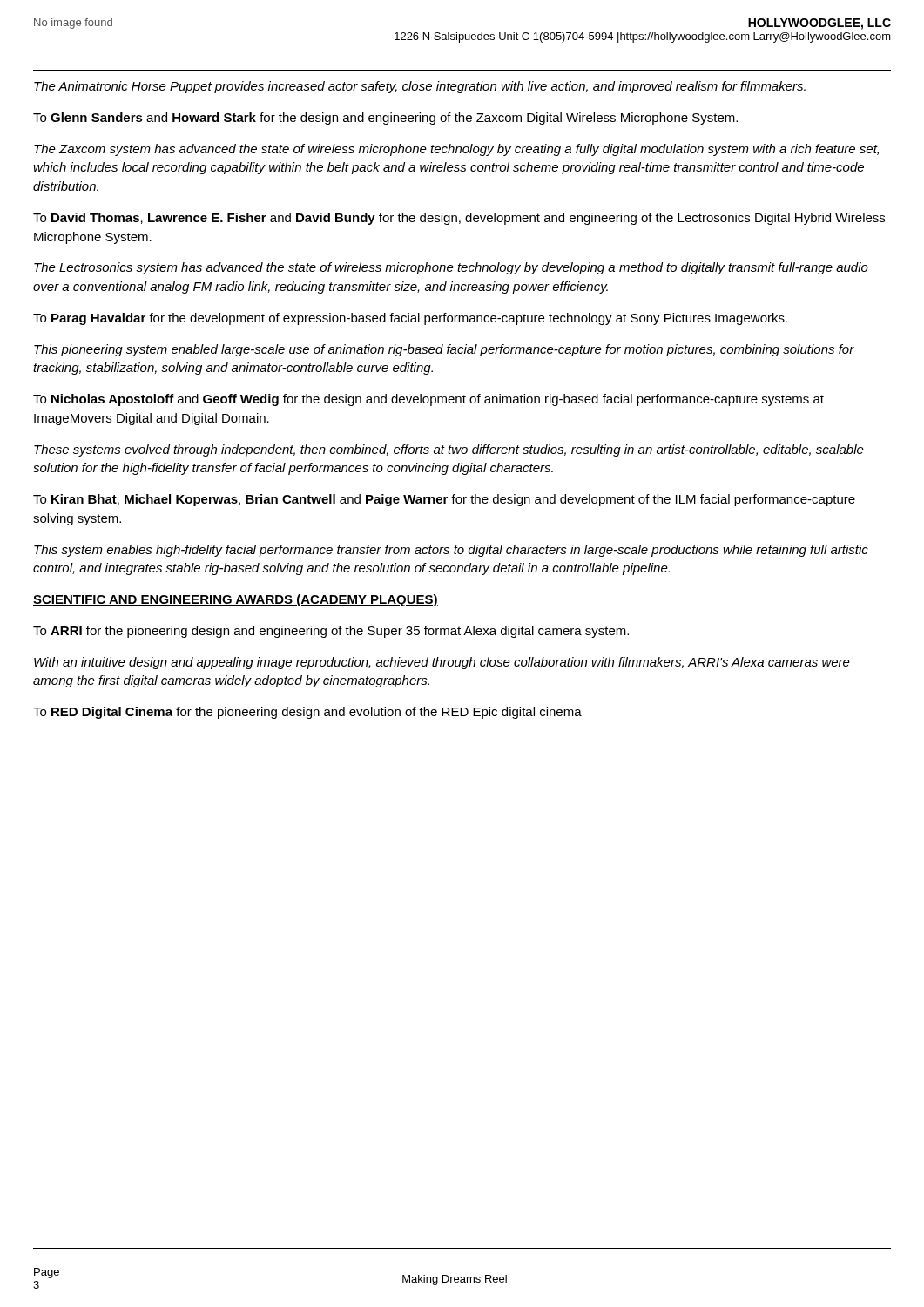924x1307 pixels.
Task: Where is the passage that starts "To Parag Havaldar for the"?
Action: click(x=411, y=317)
